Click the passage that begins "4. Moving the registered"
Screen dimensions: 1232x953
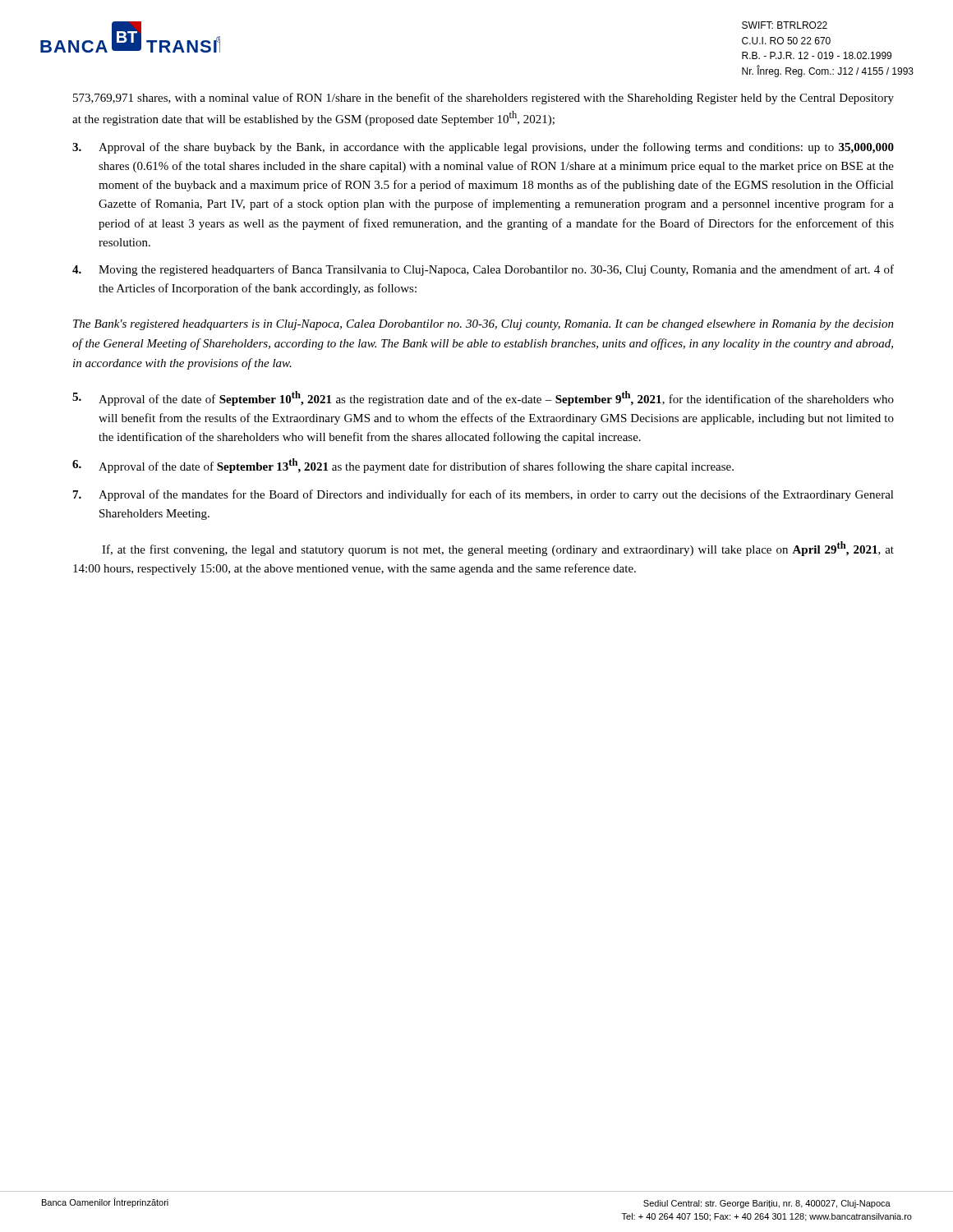[x=483, y=279]
